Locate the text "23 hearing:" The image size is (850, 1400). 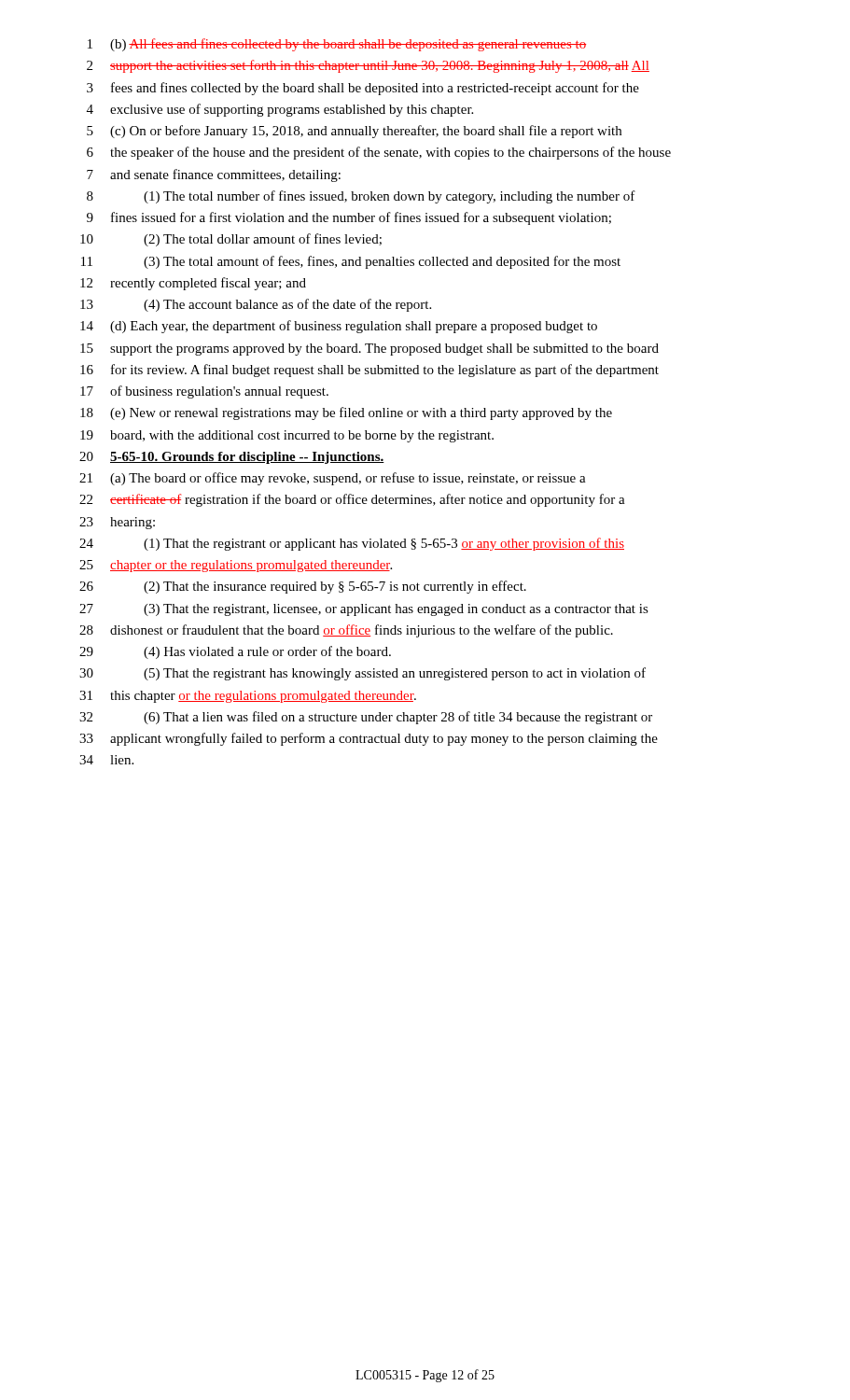pos(117,523)
